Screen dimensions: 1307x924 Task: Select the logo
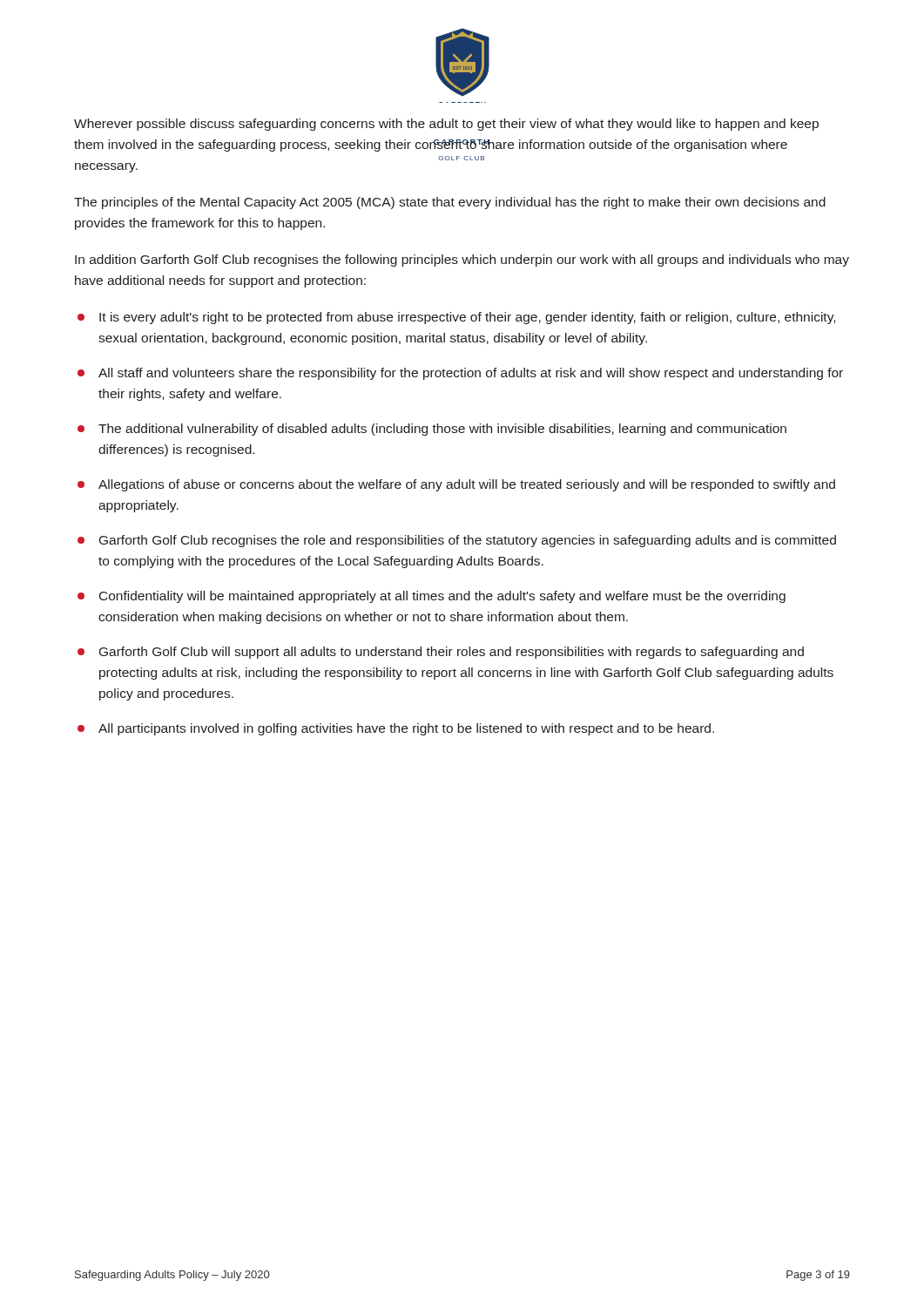462,64
